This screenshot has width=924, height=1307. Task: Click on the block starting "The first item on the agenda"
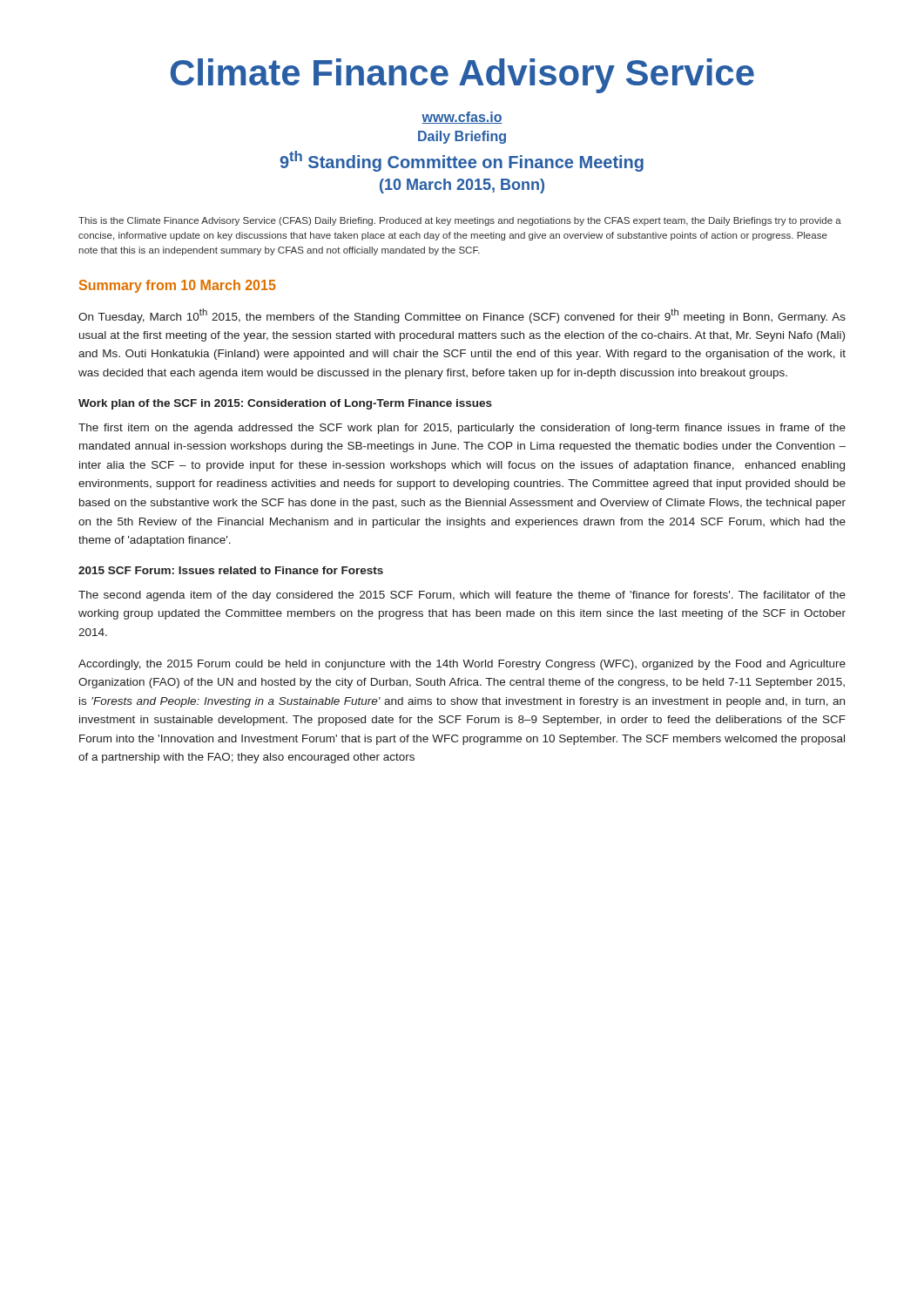click(462, 483)
